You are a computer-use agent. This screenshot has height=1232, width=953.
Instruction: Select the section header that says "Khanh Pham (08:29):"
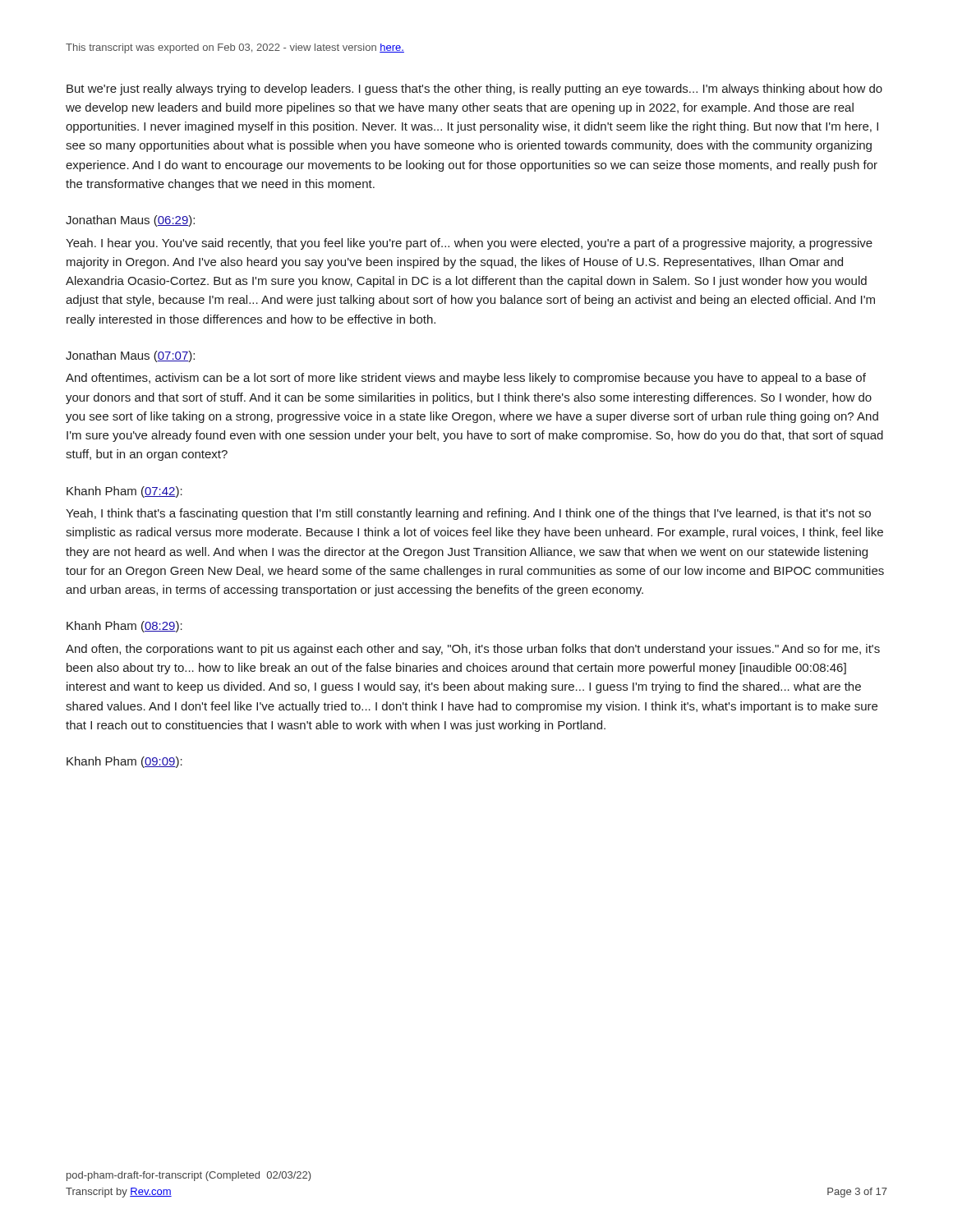coord(124,626)
